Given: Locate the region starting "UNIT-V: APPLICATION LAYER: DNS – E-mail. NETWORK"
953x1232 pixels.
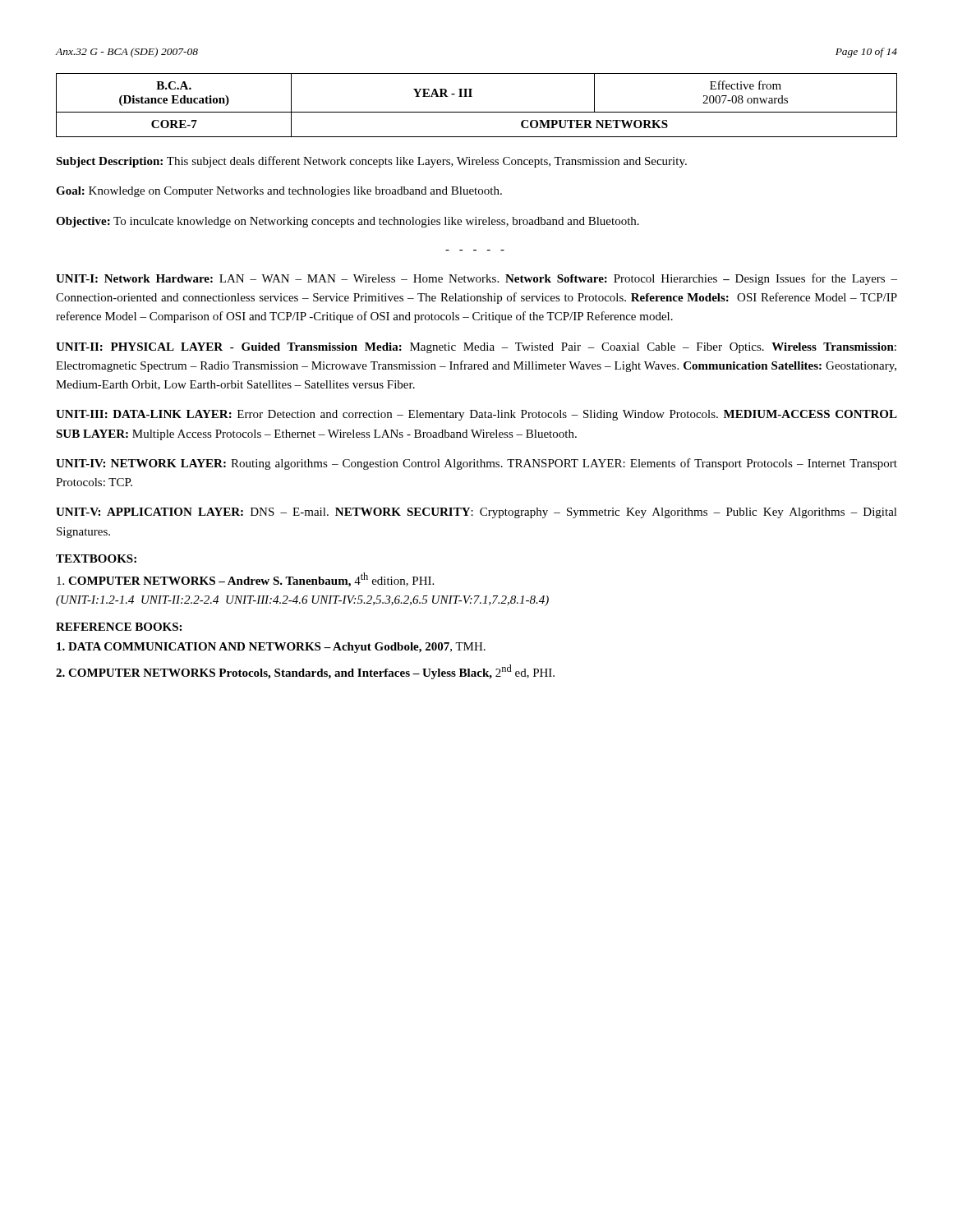Looking at the screenshot, I should point(476,521).
